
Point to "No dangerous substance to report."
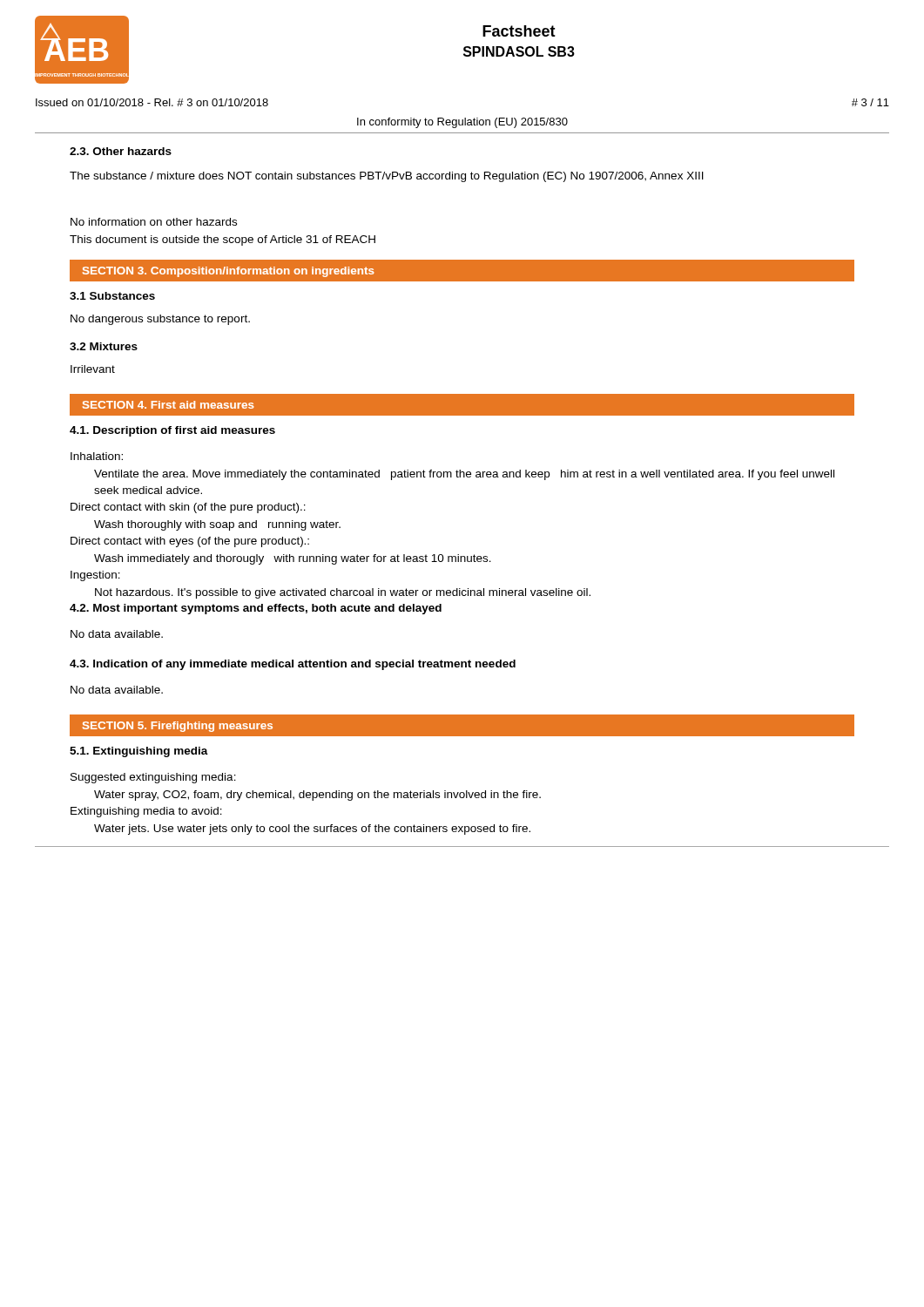(160, 320)
